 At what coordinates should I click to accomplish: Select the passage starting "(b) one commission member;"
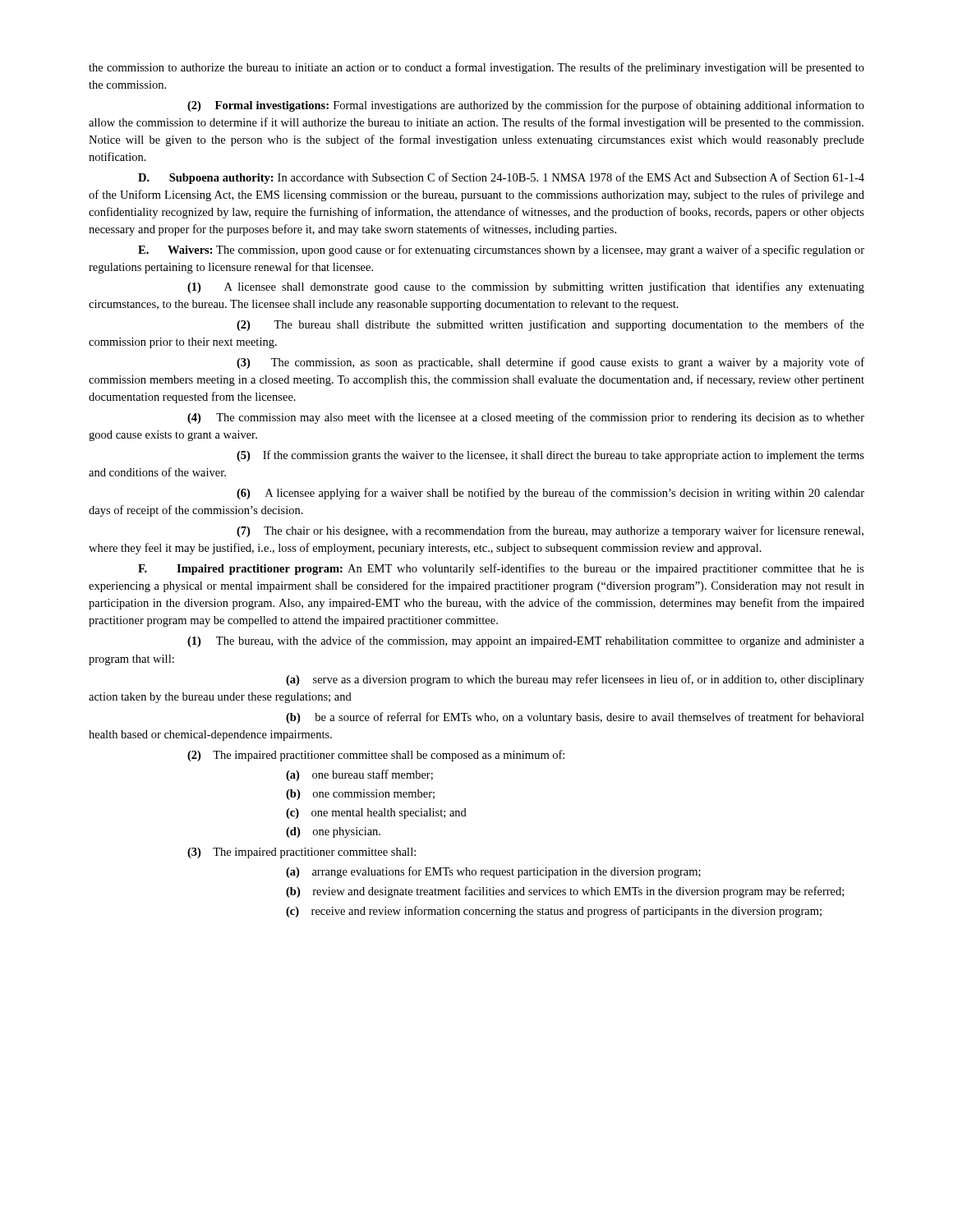(x=360, y=795)
